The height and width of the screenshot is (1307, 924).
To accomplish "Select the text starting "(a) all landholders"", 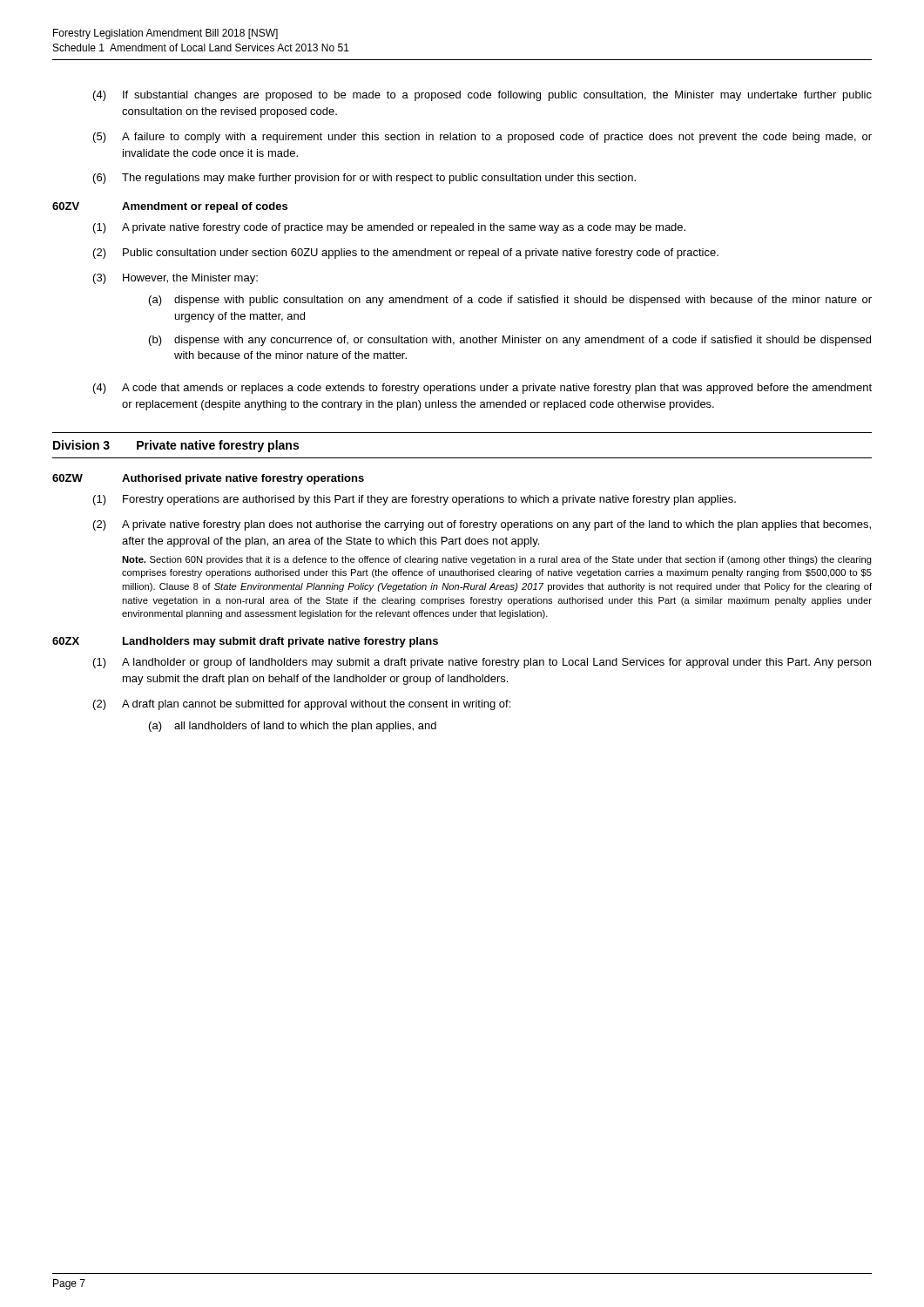I will pos(293,727).
